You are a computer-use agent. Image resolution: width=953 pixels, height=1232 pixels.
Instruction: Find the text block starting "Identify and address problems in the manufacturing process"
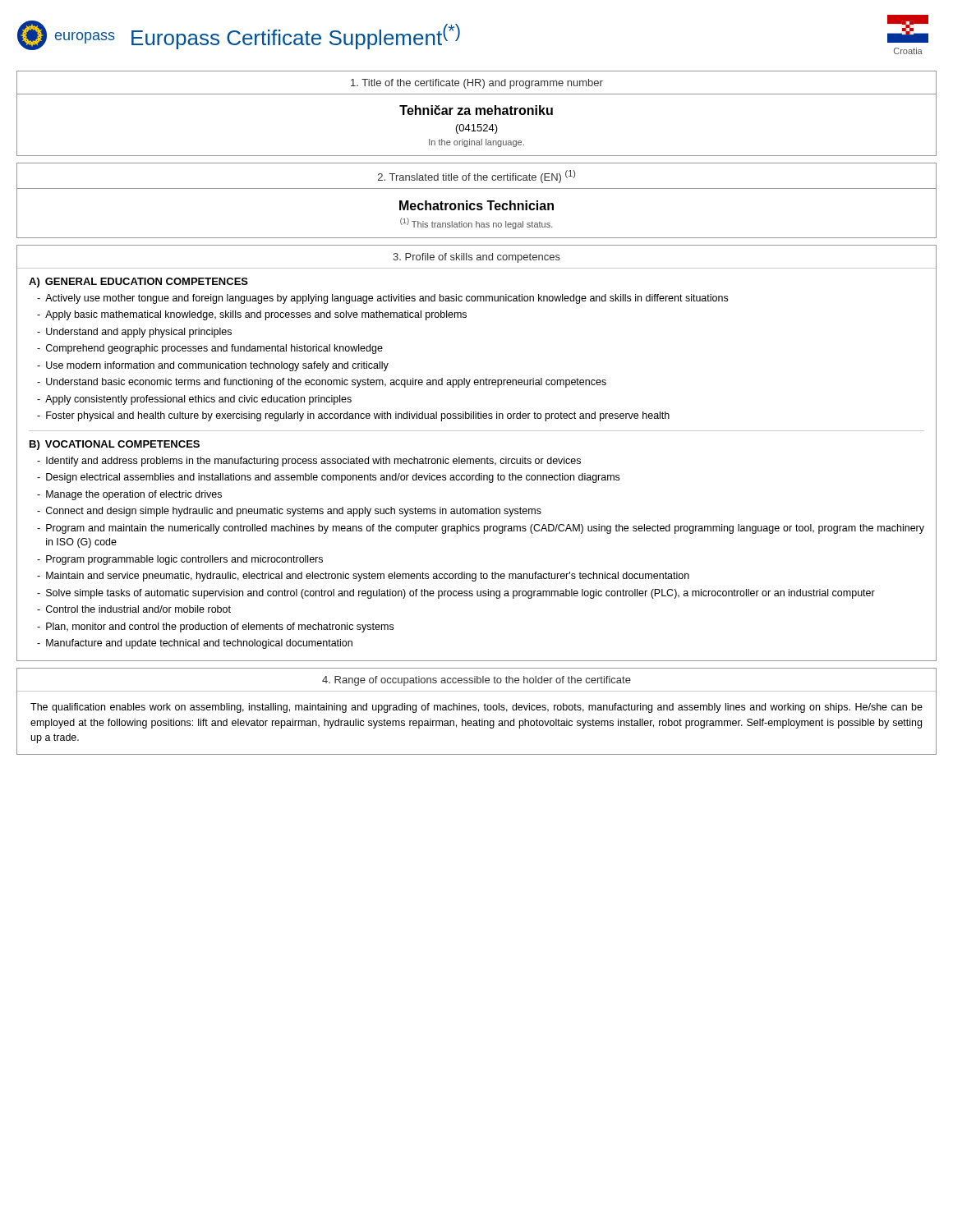(313, 461)
